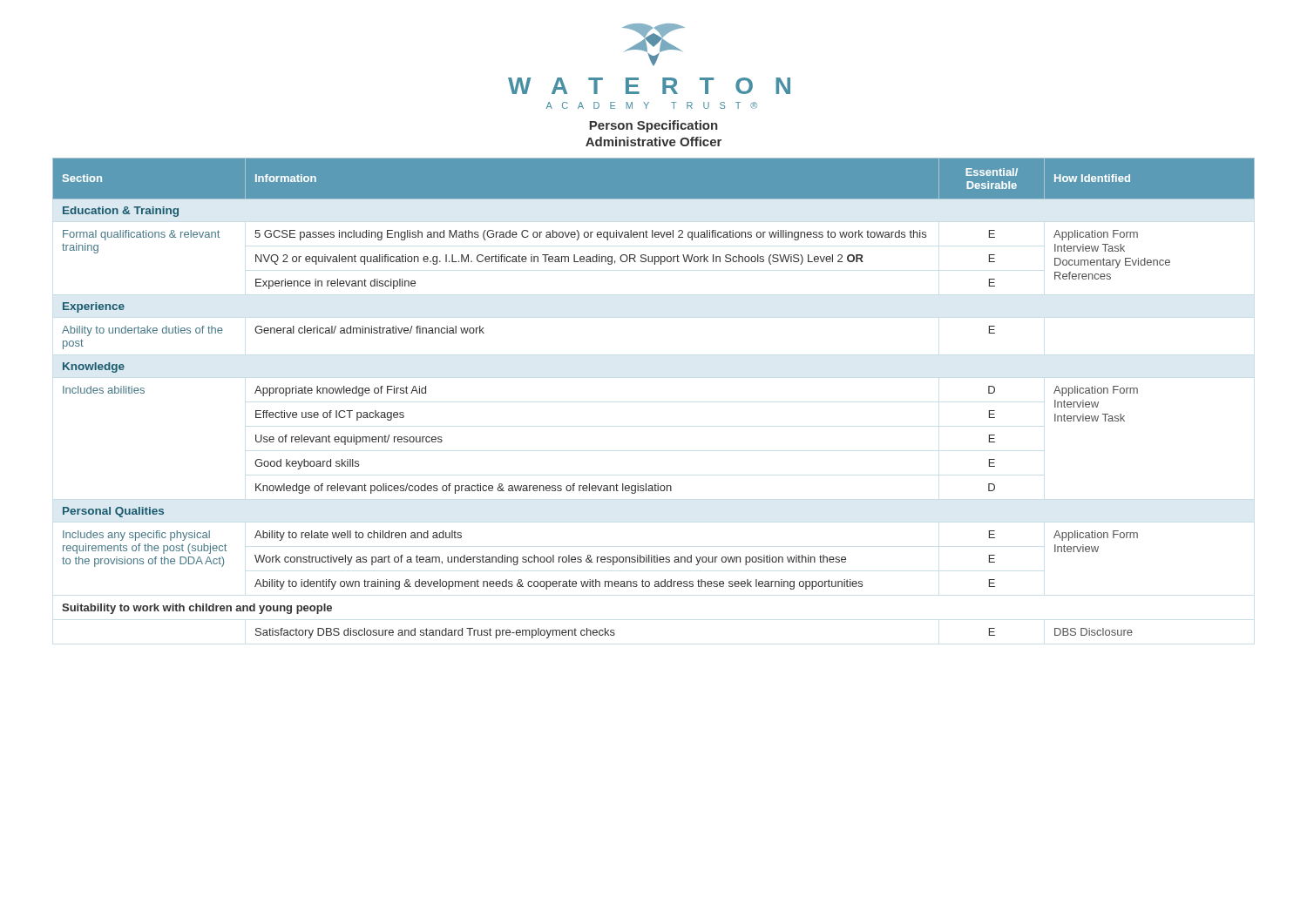Viewport: 1307px width, 924px height.
Task: Where does it say "Administrative Officer"?
Action: pyautogui.click(x=654, y=141)
